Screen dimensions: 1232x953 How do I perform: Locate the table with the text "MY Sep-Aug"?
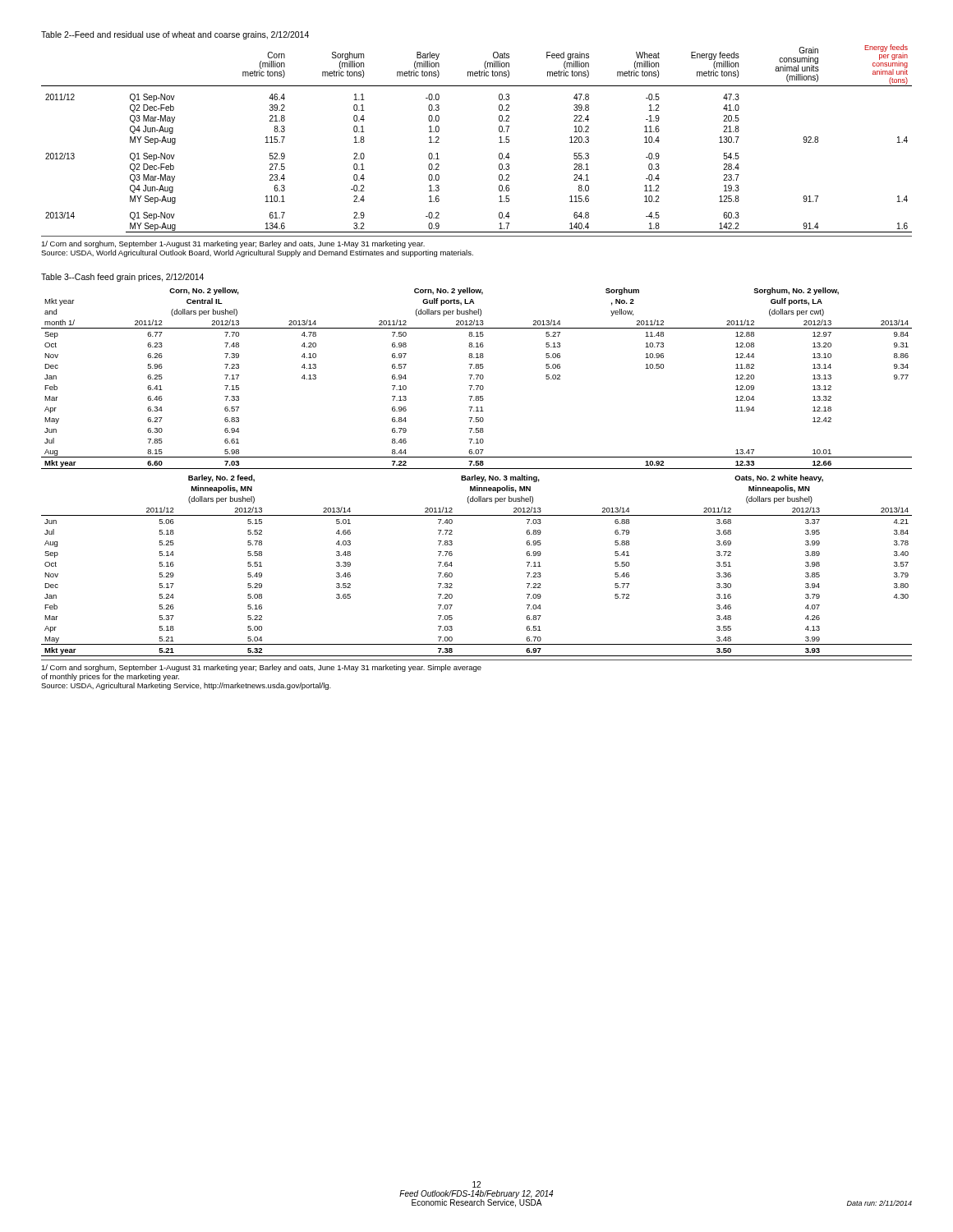click(x=476, y=138)
